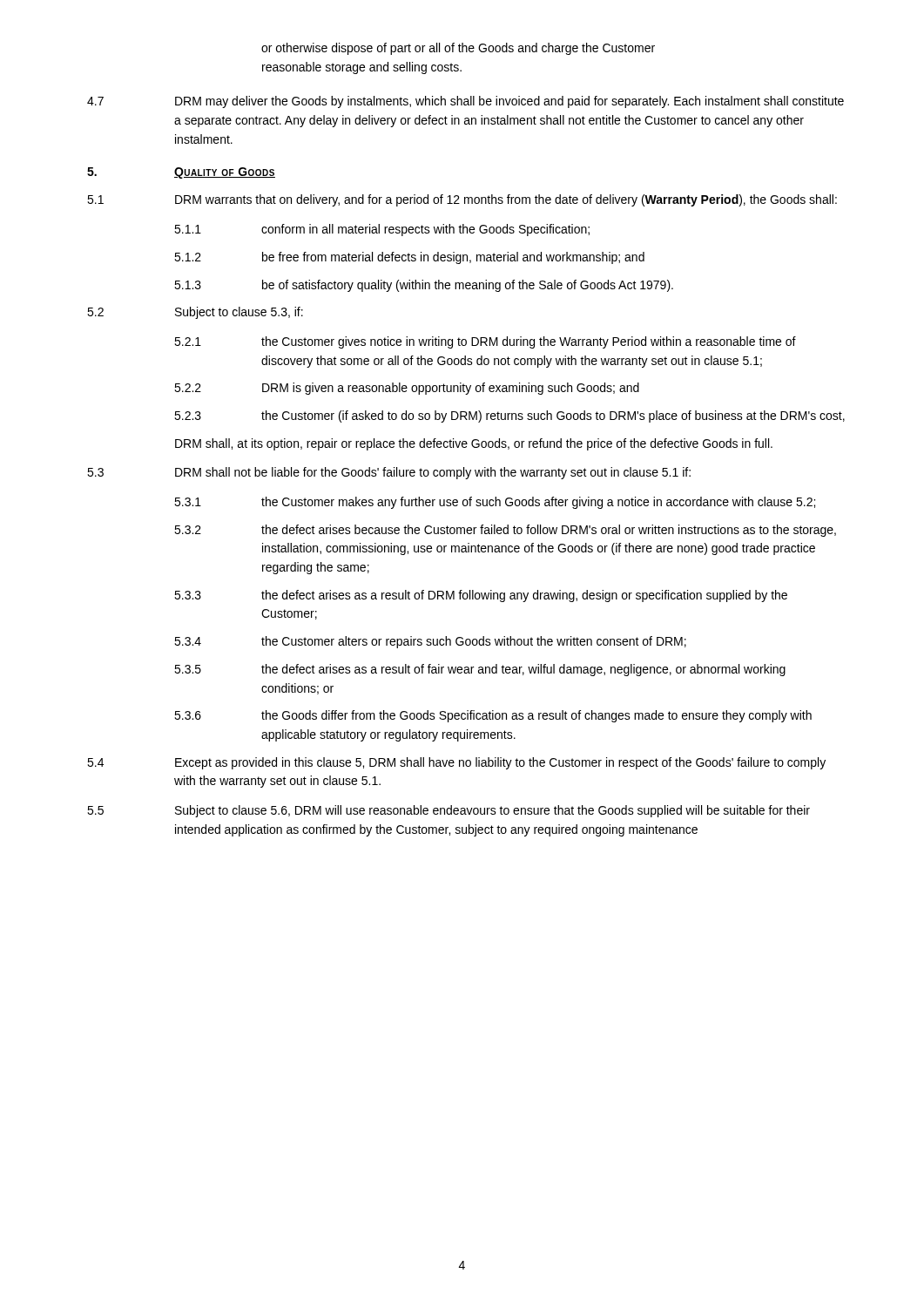Locate the list item containing "5.5 Subject to clause"

466,820
